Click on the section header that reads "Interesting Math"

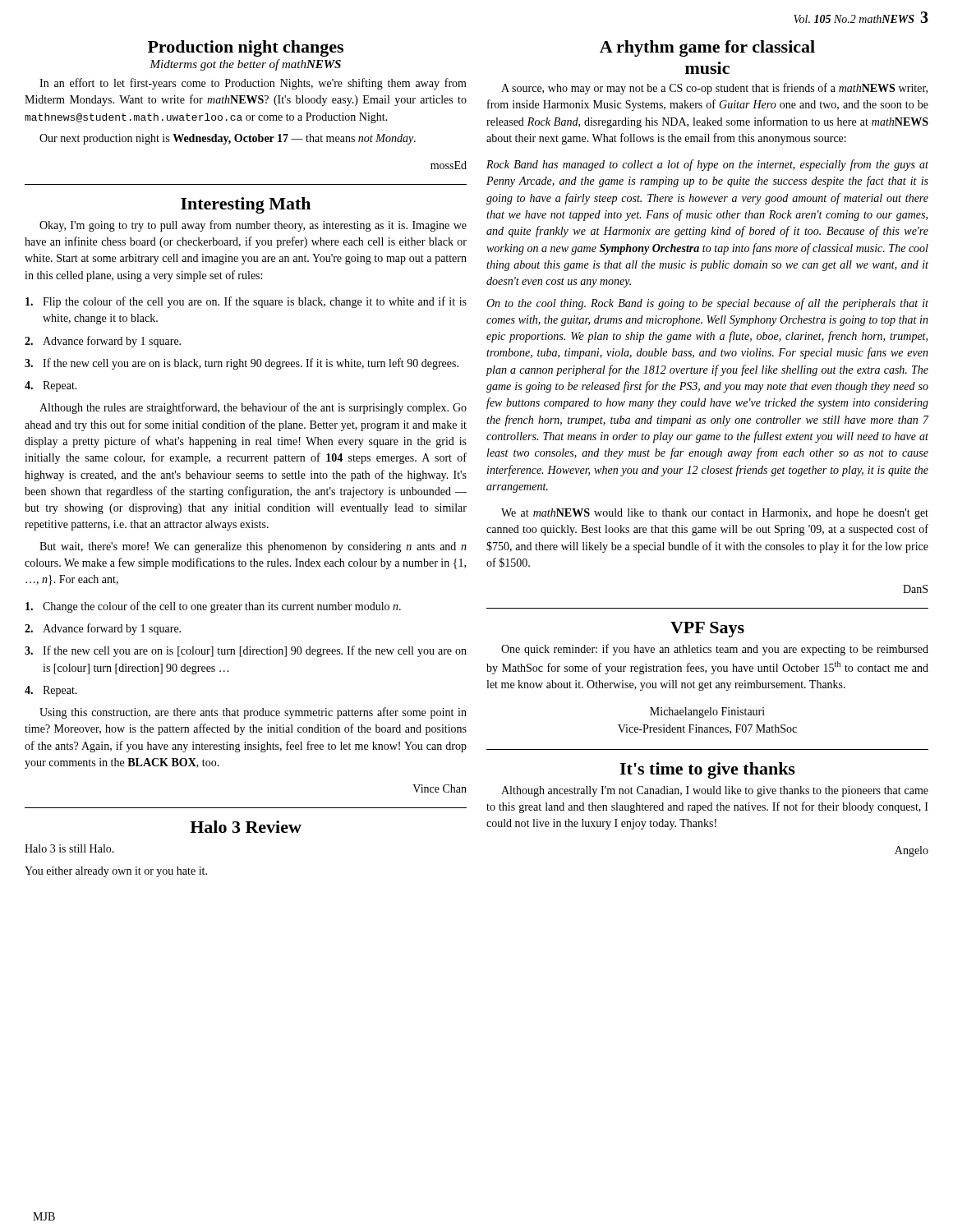point(246,203)
